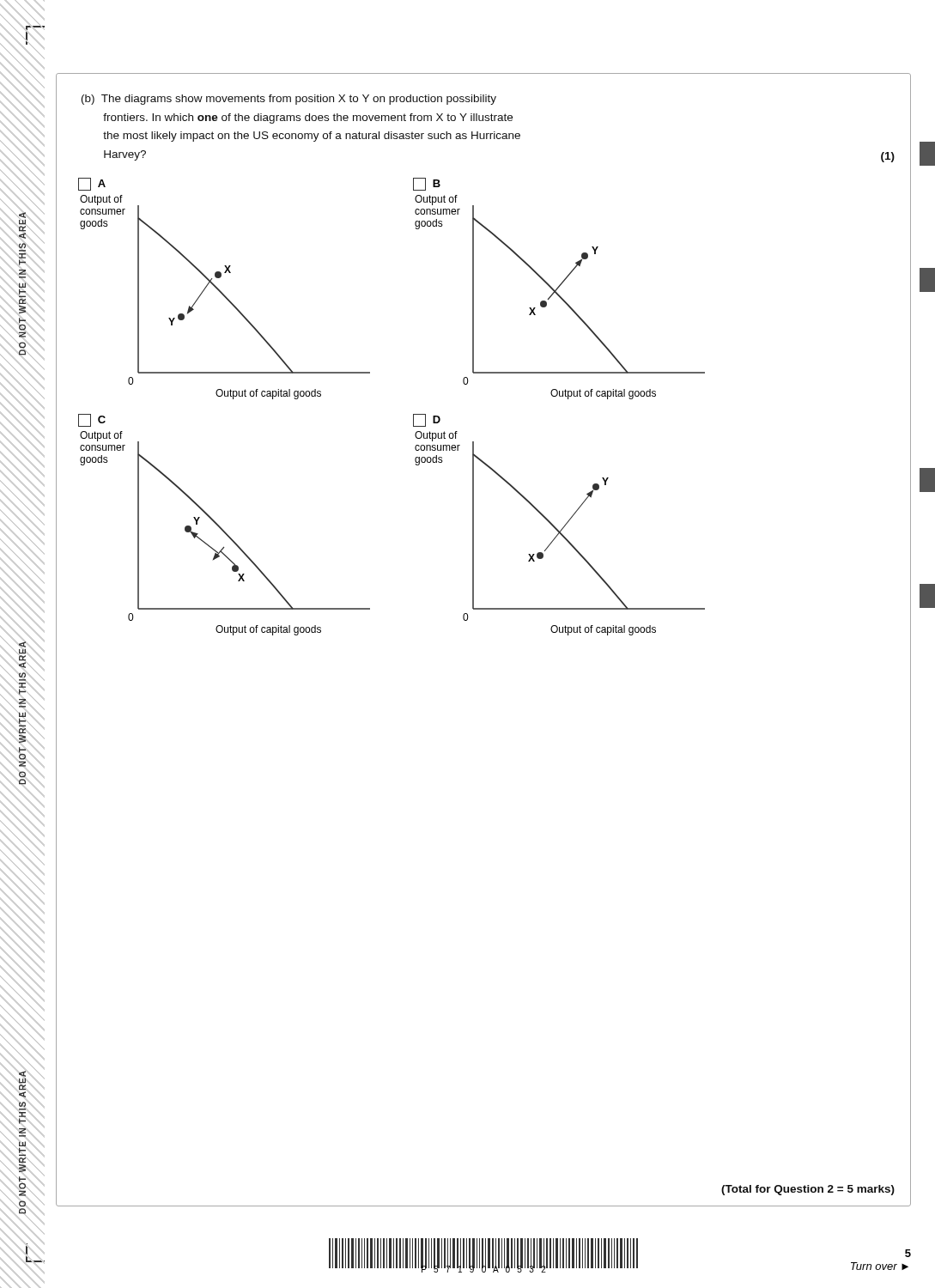Screen dimensions: 1288x935
Task: Select the text block containing "(b) The diagrams show"
Action: coord(301,126)
